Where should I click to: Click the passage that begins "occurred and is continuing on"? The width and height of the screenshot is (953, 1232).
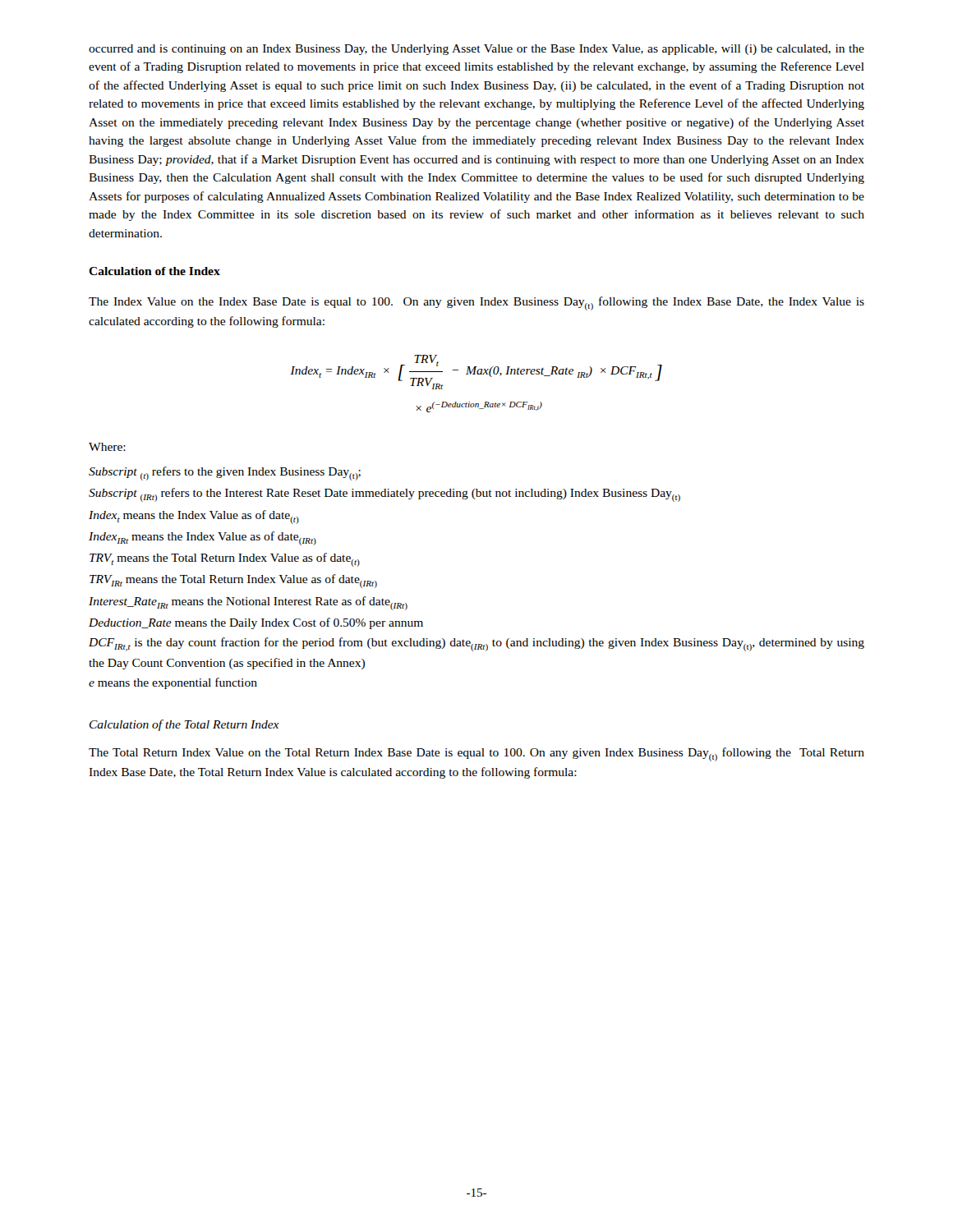(x=476, y=140)
